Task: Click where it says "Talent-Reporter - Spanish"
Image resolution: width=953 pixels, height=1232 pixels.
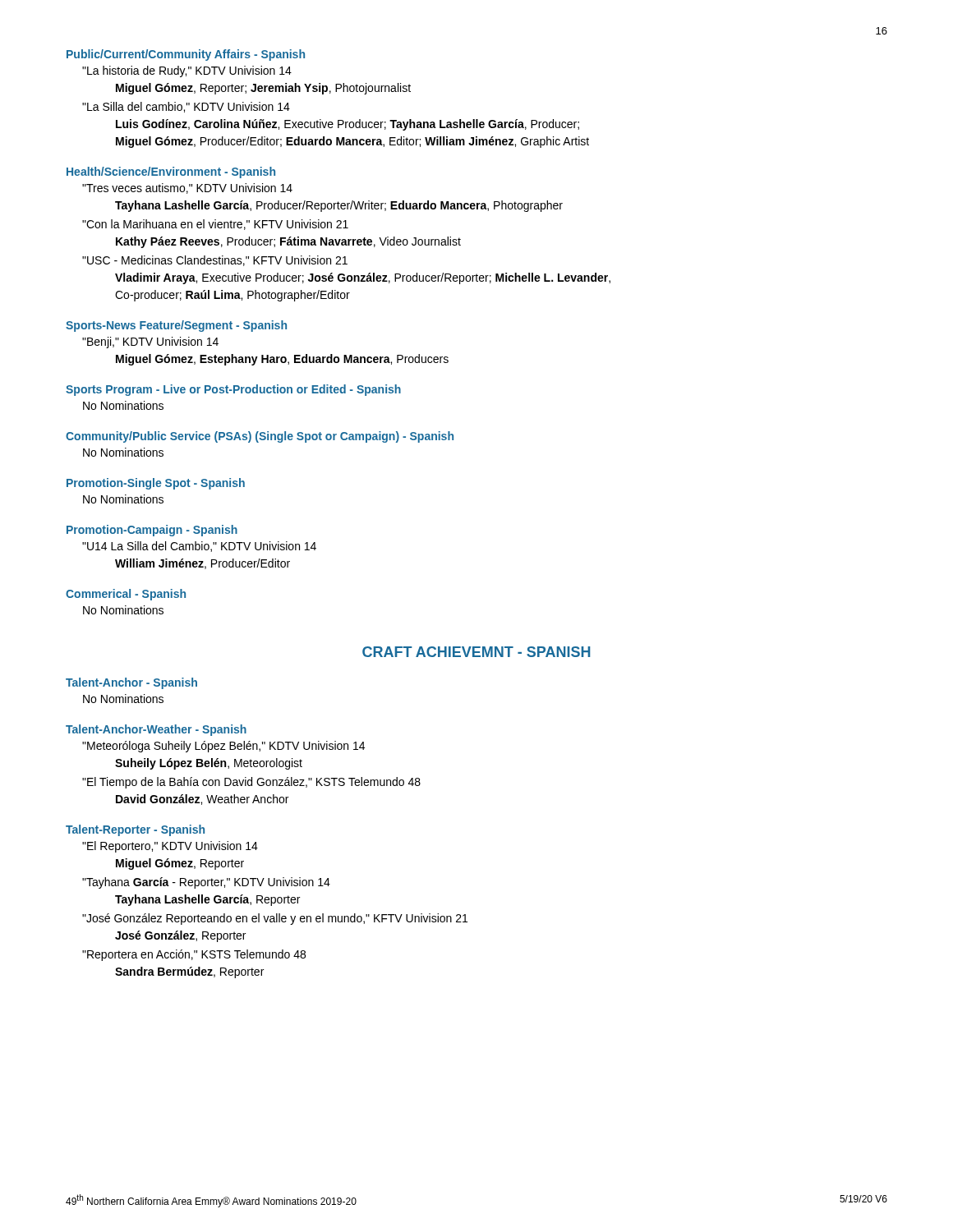Action: [136, 830]
